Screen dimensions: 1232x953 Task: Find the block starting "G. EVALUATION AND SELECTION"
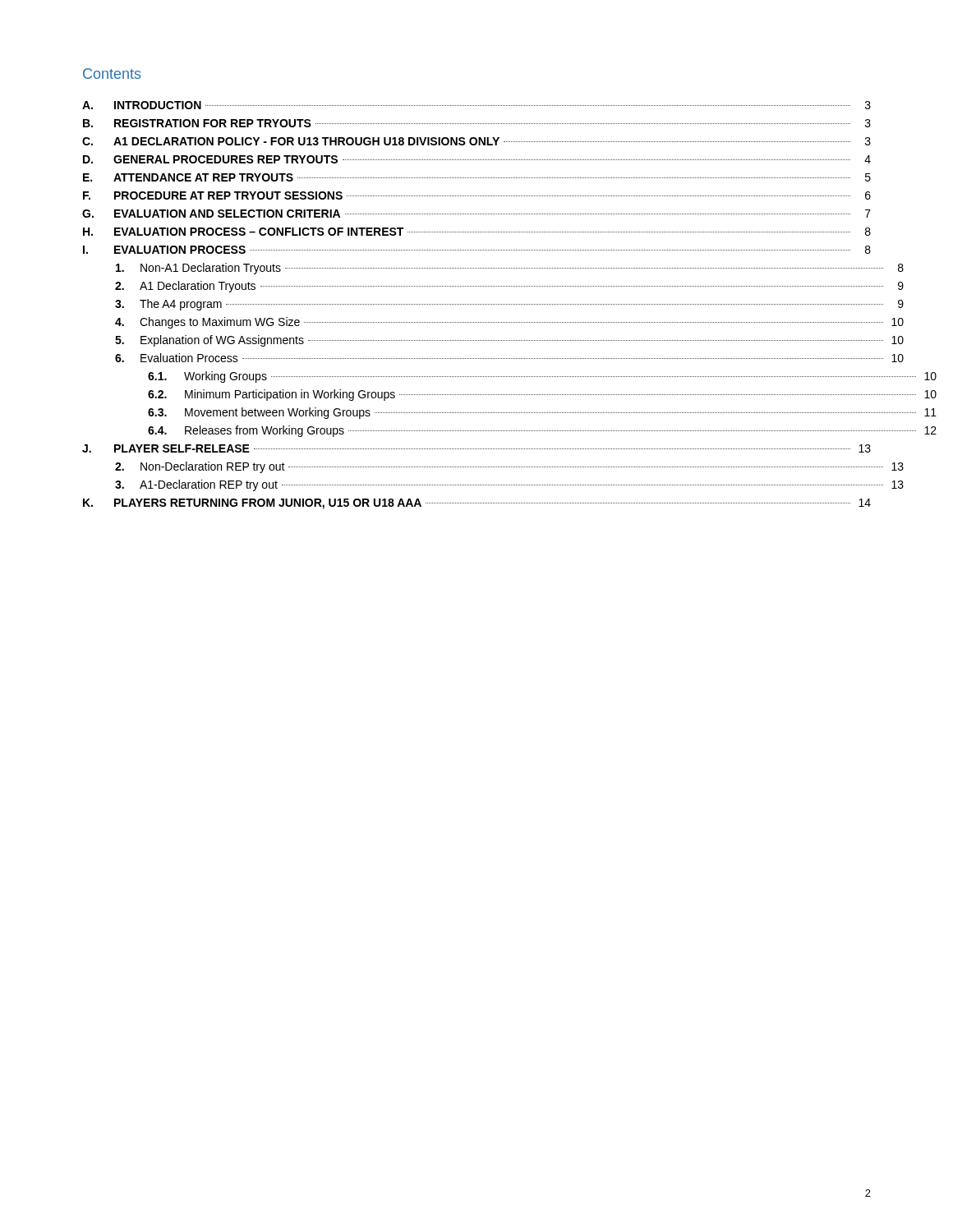pos(476,214)
